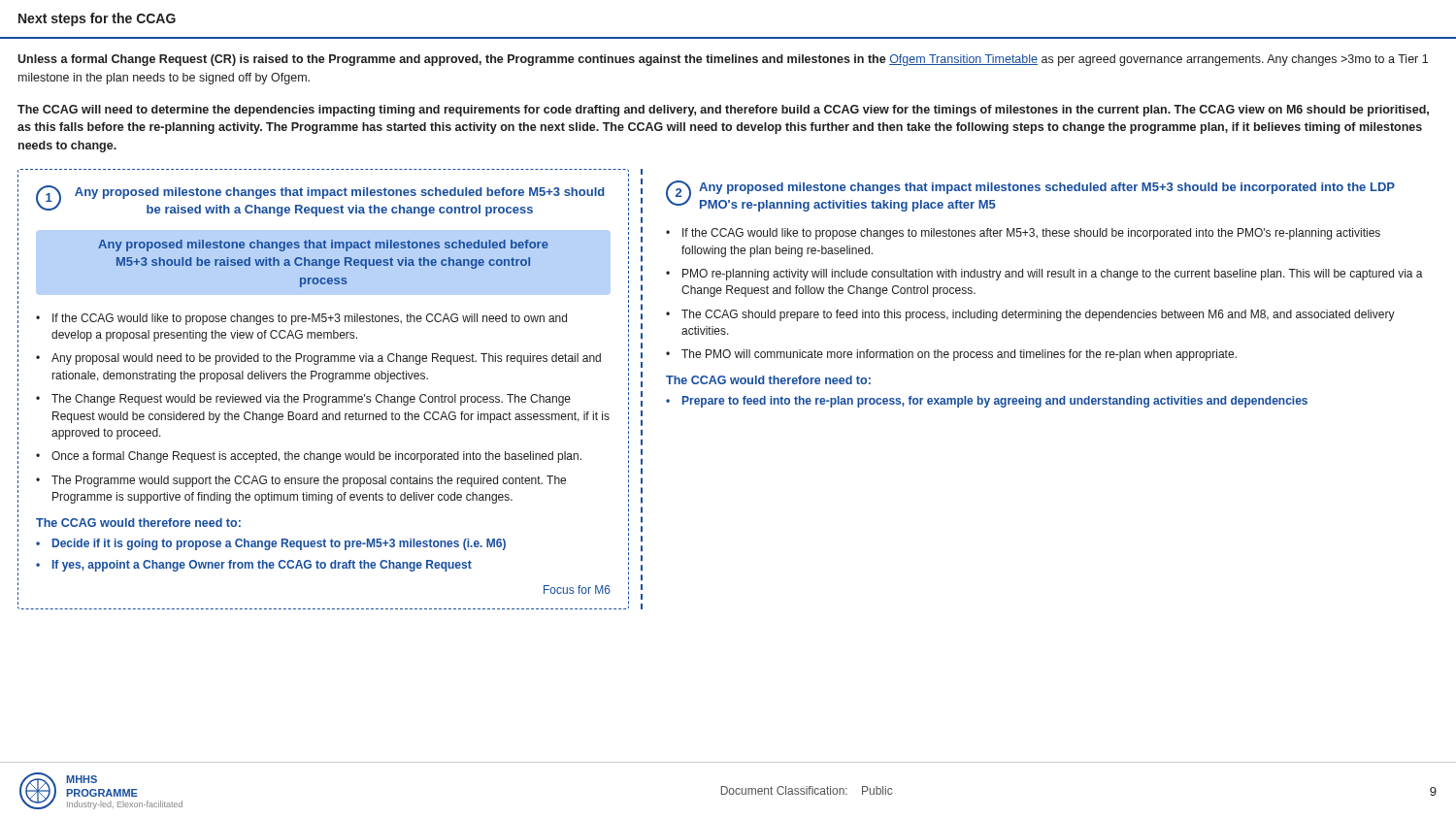Locate the text block starting "Decide if it is going to propose a"
1456x819 pixels.
[x=279, y=543]
